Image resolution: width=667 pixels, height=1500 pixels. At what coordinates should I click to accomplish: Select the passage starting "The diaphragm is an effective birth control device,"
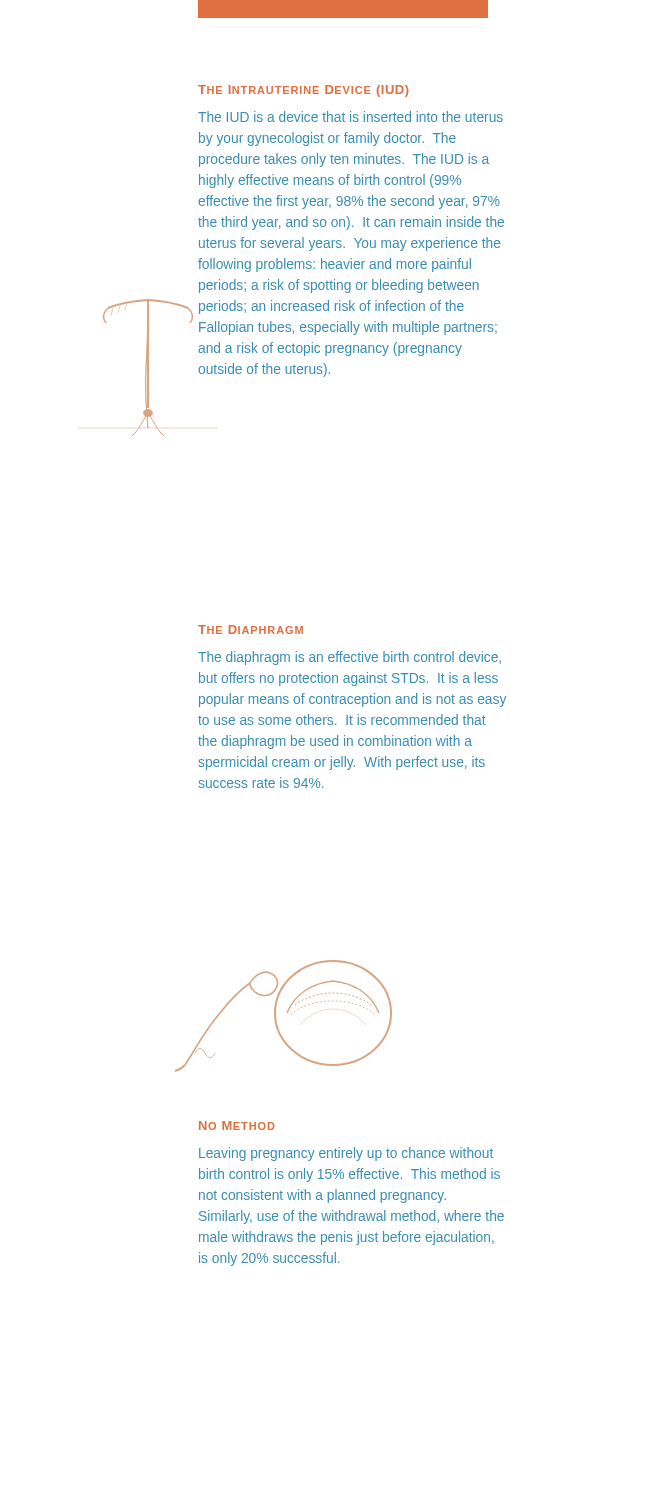coord(352,720)
